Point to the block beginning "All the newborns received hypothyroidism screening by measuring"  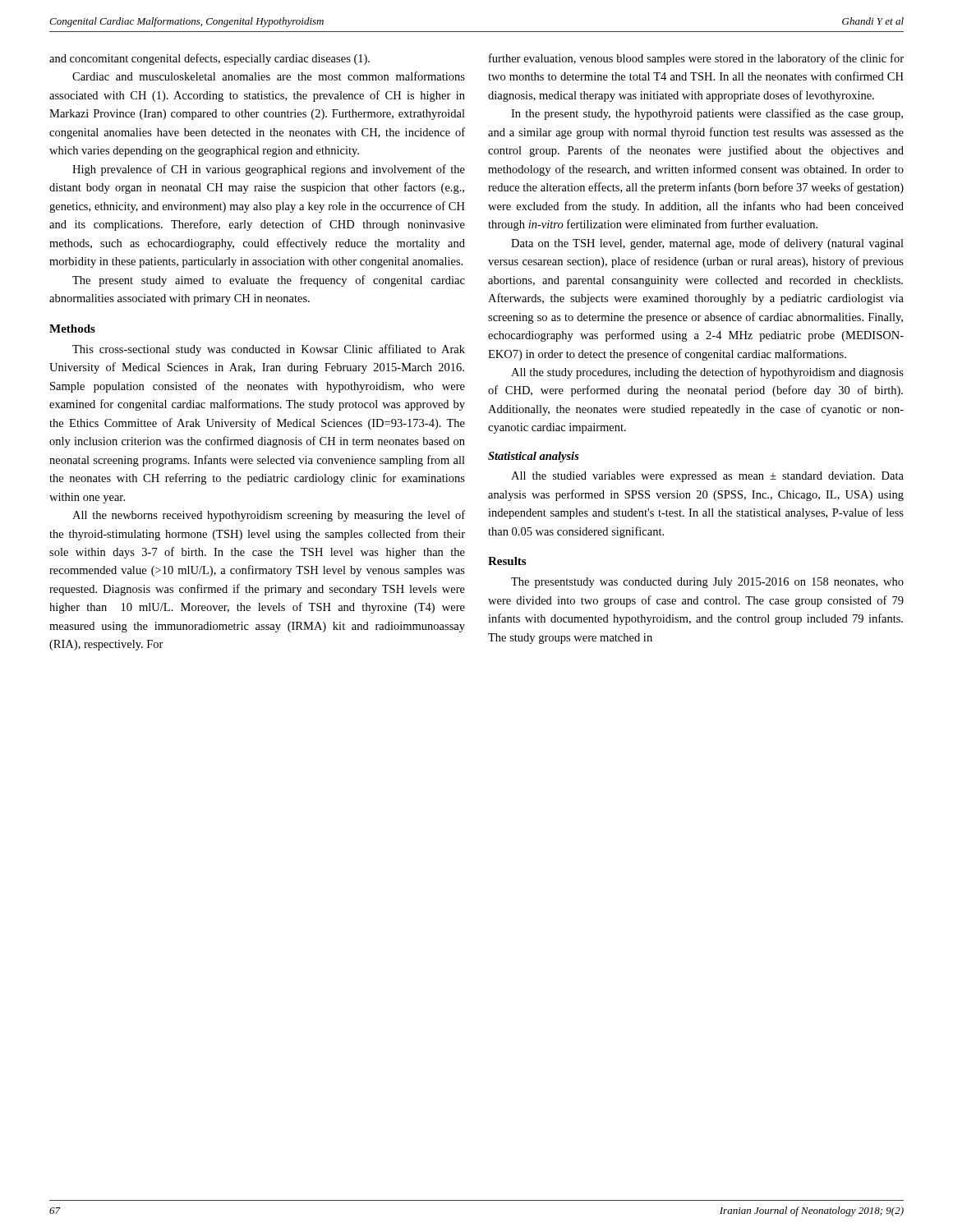[257, 580]
